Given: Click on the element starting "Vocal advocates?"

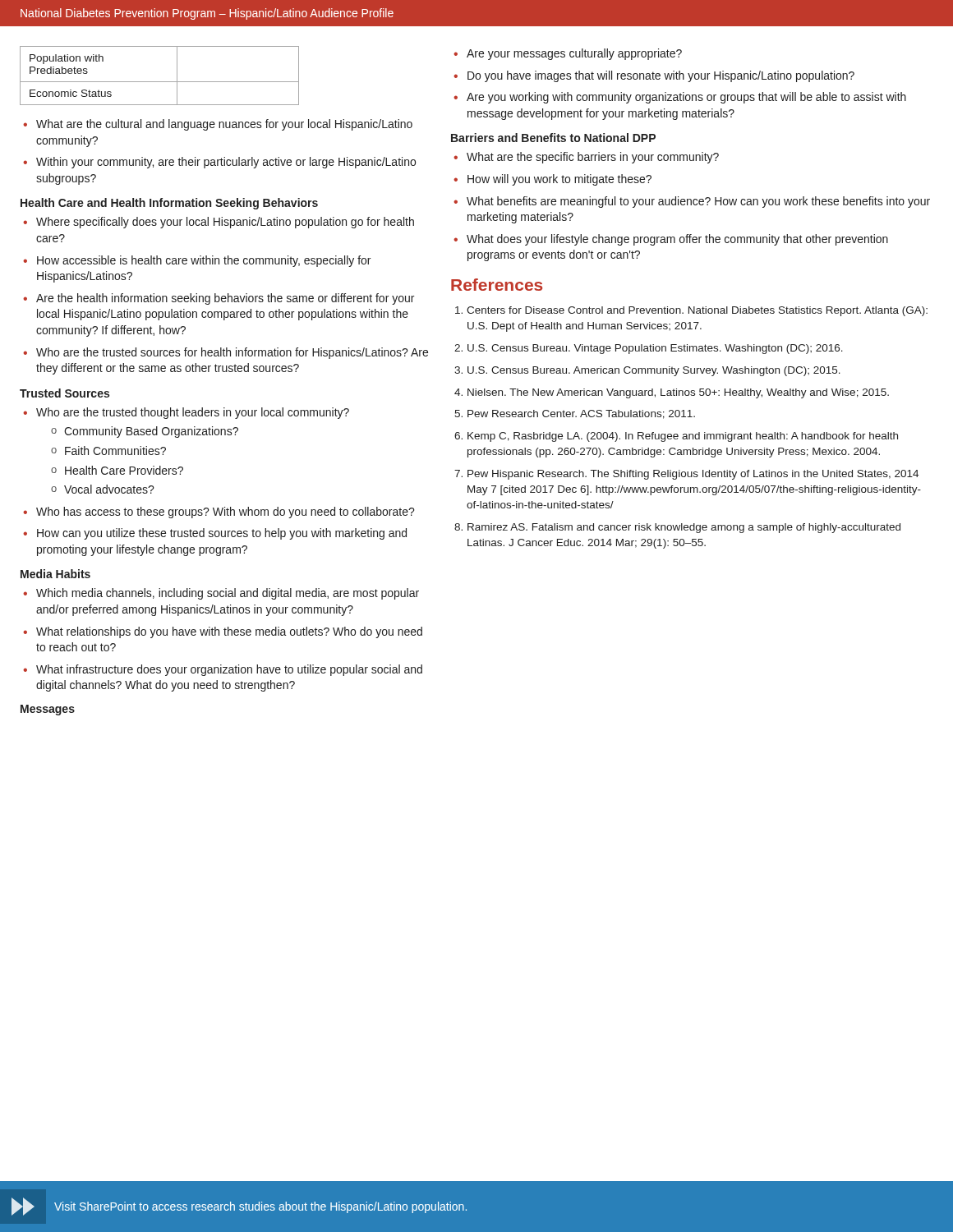Looking at the screenshot, I should tap(109, 490).
